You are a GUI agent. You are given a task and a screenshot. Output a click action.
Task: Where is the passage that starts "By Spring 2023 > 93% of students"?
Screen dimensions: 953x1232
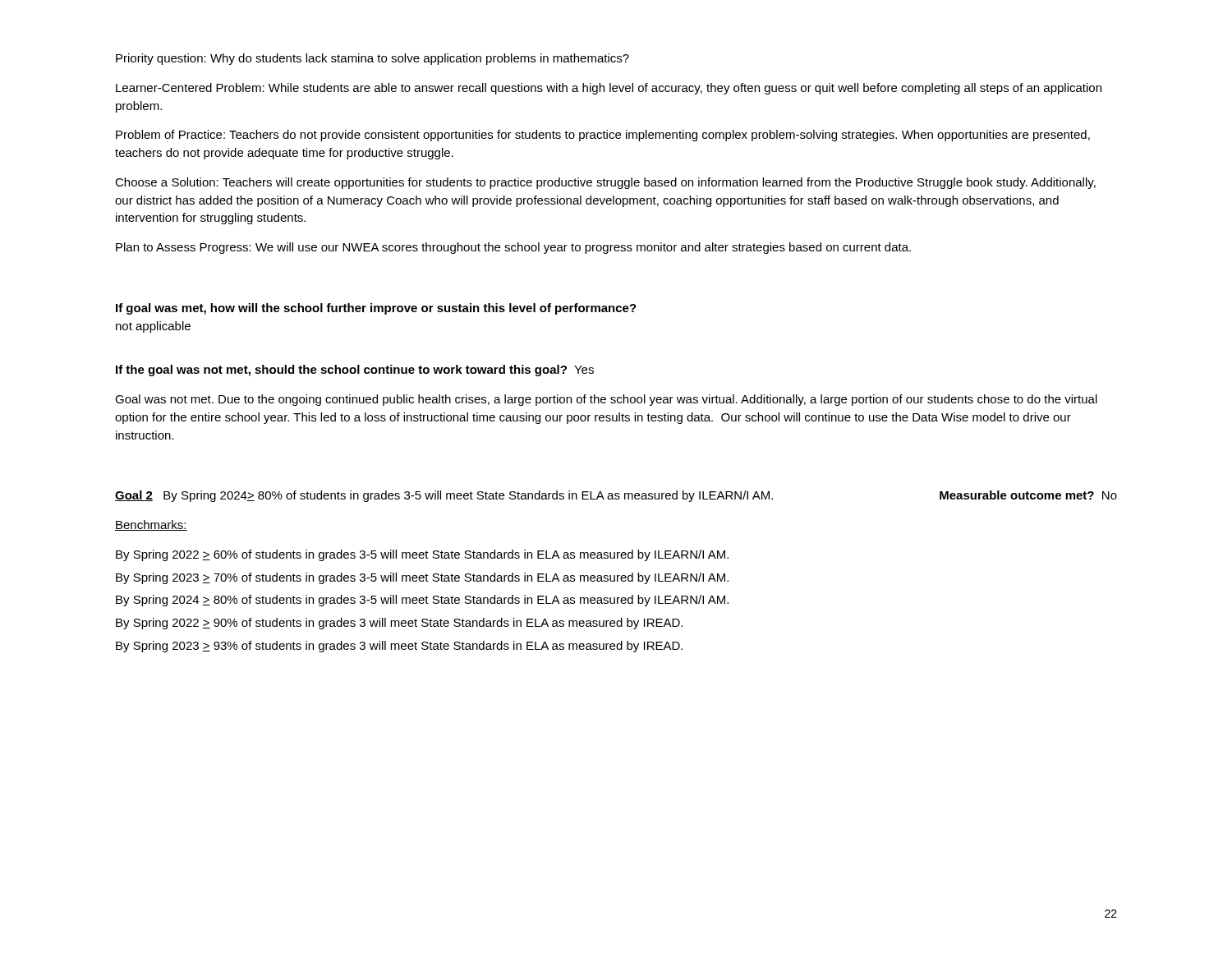[x=399, y=645]
